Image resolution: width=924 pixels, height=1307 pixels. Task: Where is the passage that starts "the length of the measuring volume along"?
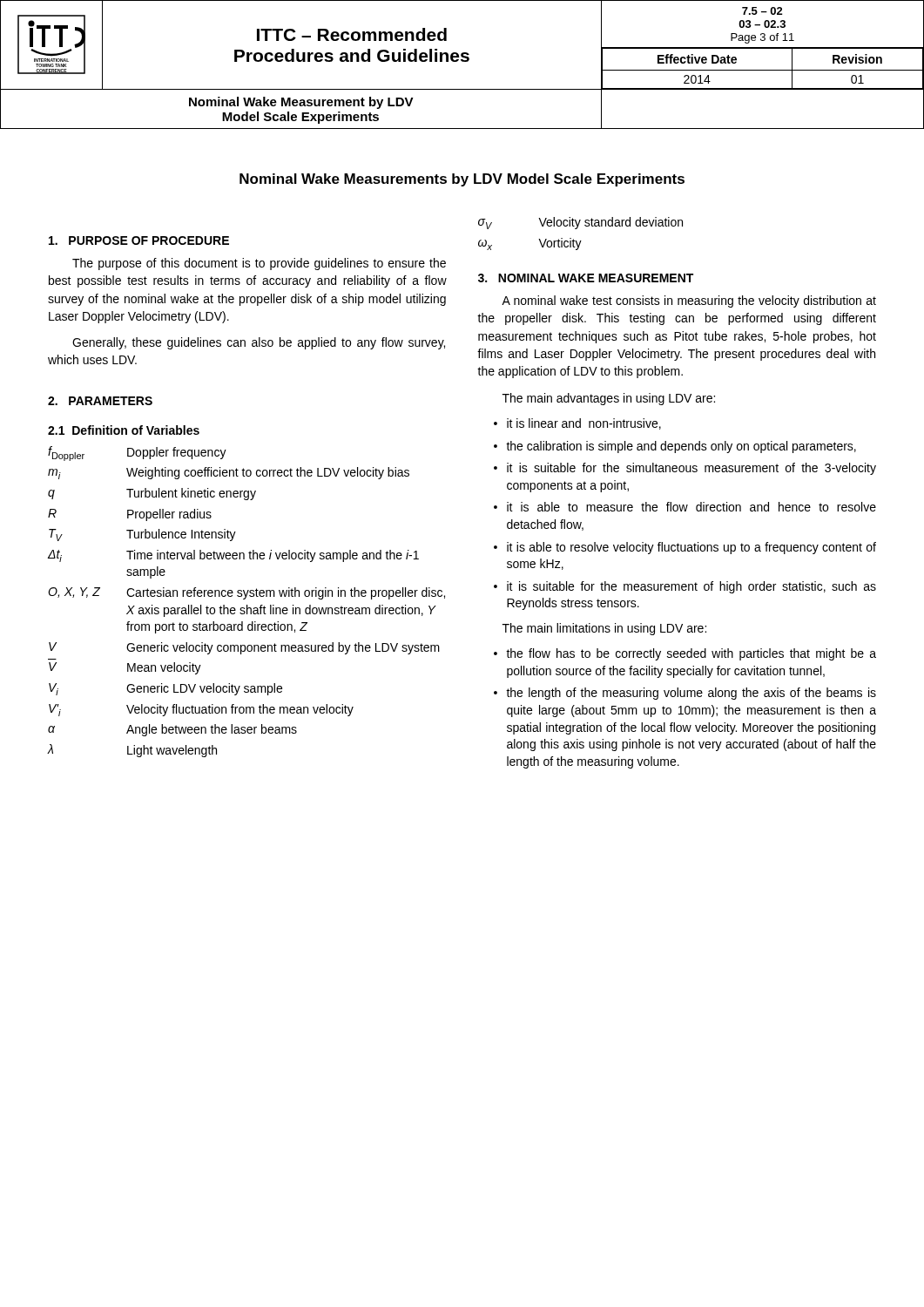691,727
